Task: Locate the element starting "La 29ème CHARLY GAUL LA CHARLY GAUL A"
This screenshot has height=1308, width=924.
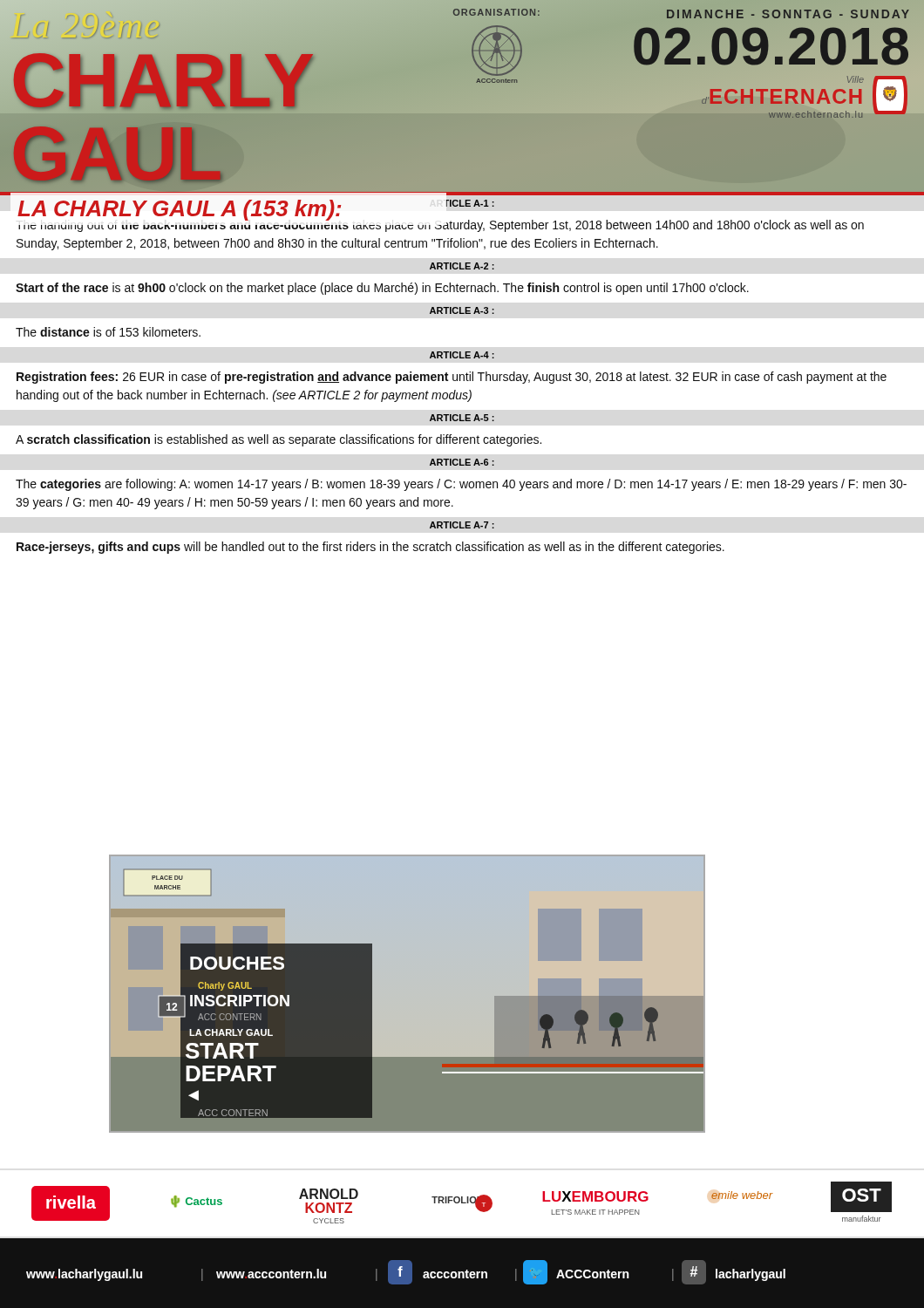Action: coord(228,116)
